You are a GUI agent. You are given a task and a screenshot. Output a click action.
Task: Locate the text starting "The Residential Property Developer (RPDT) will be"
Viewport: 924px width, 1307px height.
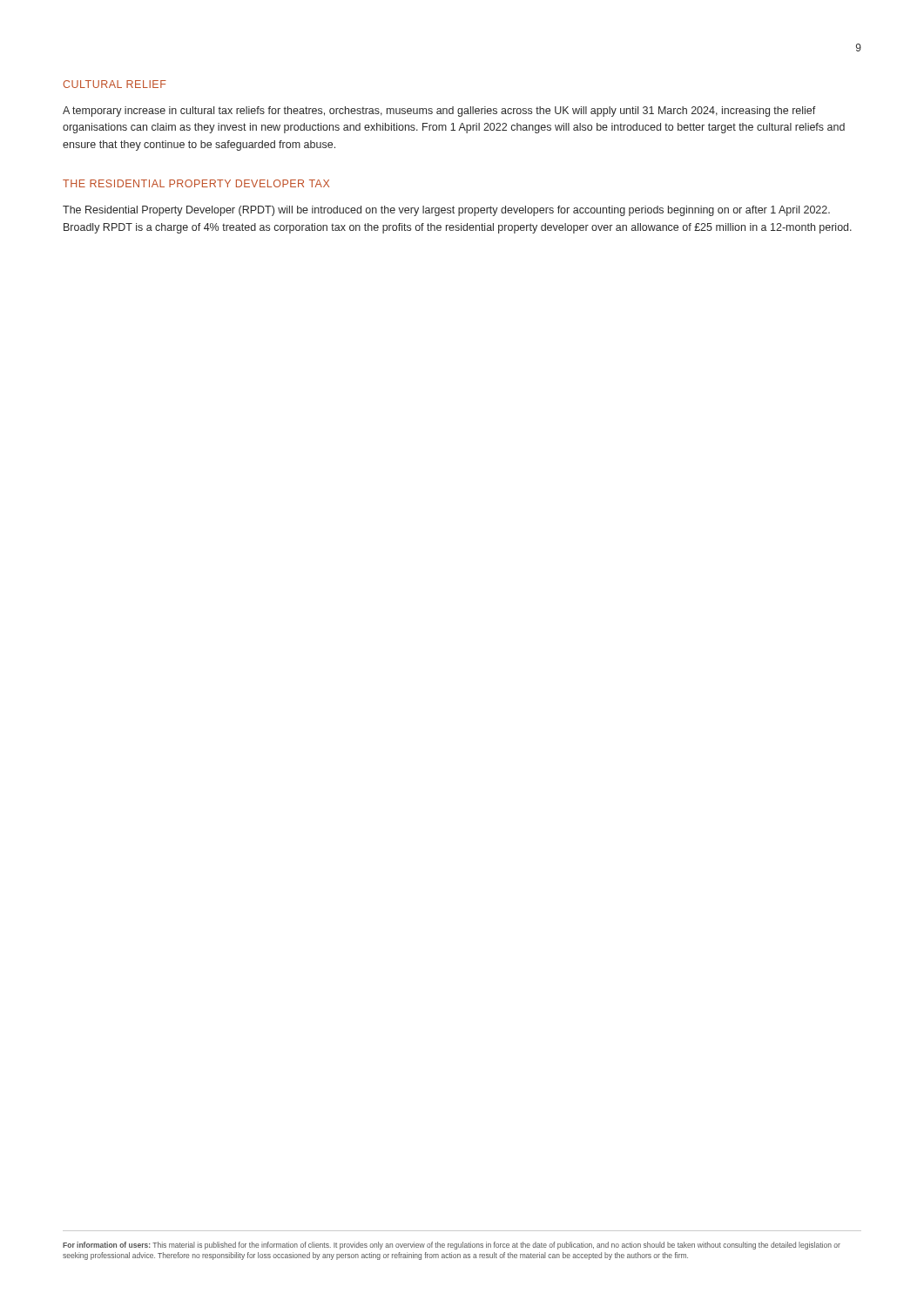tap(457, 219)
